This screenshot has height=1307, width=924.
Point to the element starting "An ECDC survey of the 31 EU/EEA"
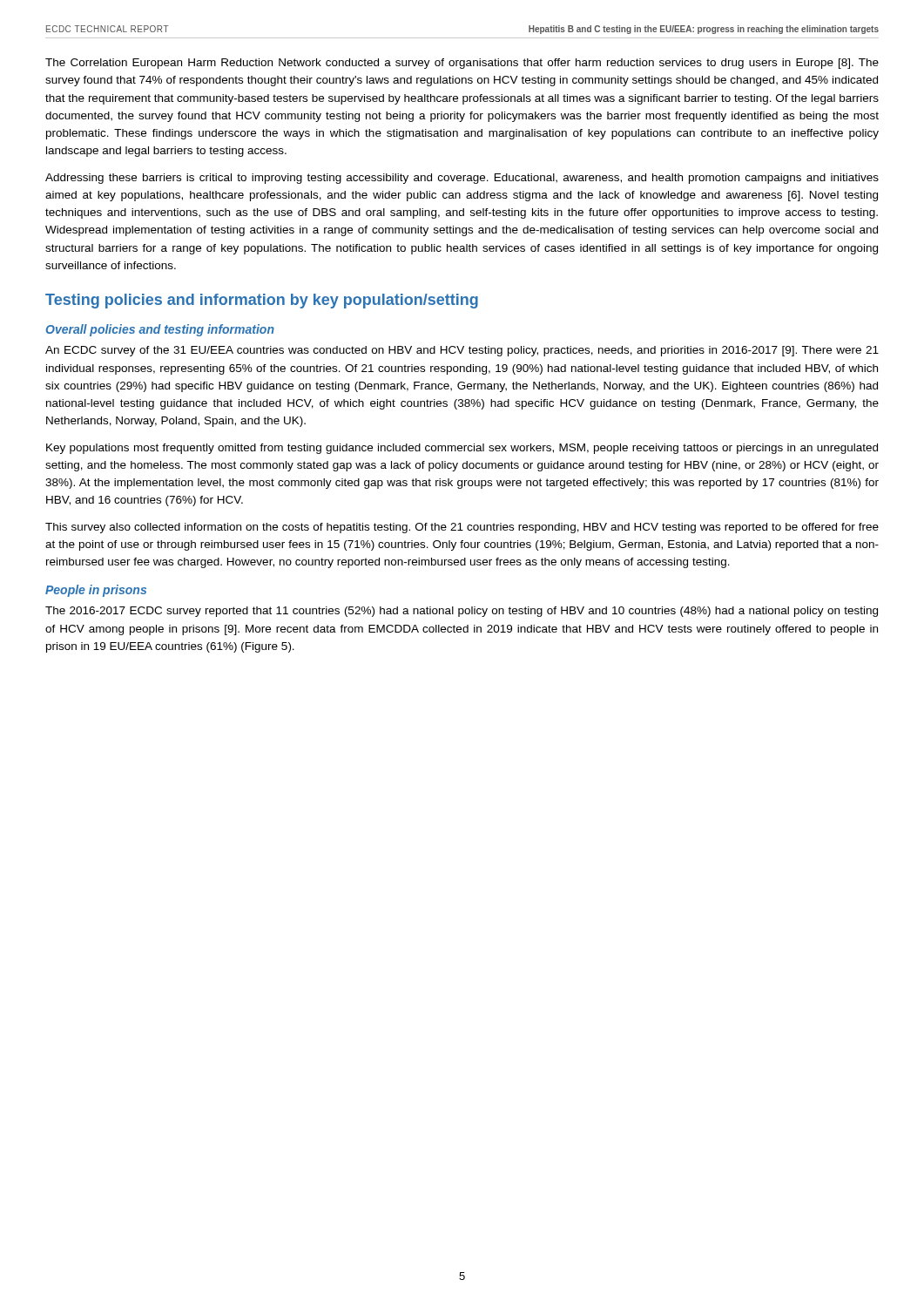click(x=462, y=386)
